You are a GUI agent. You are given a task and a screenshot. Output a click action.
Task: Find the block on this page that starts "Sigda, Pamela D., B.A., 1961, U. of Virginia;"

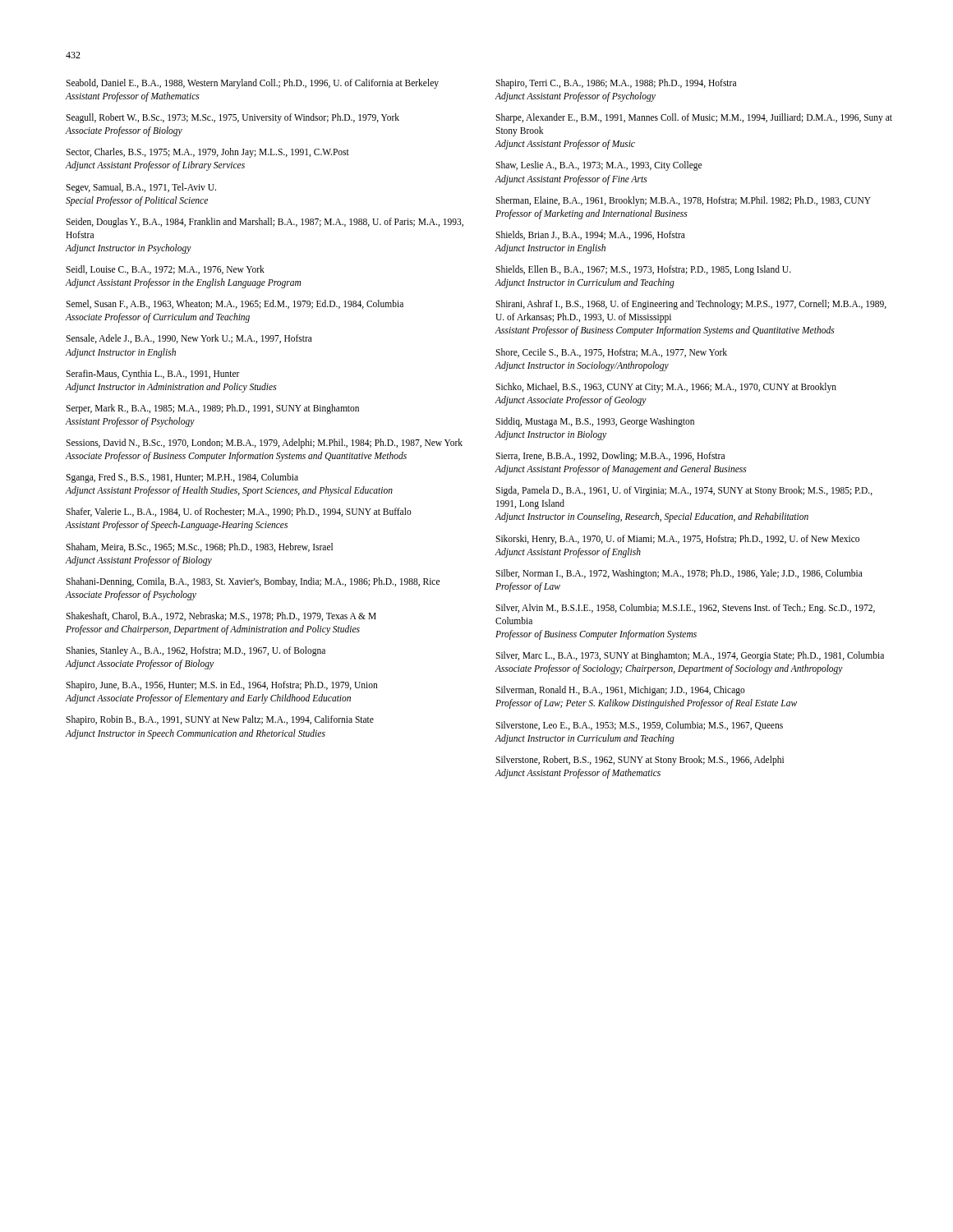click(x=695, y=504)
